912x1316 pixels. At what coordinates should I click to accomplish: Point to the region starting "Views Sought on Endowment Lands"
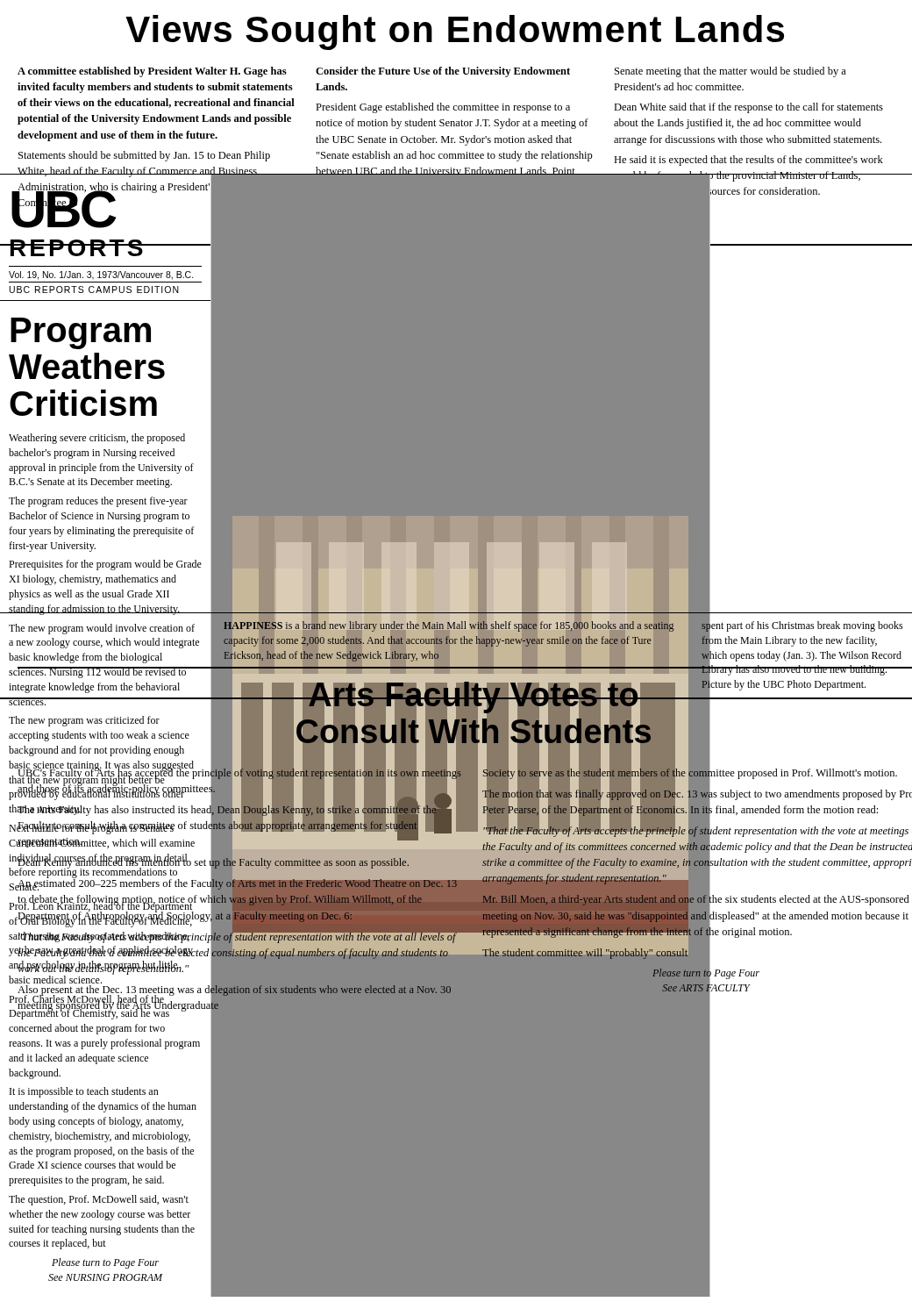pyautogui.click(x=456, y=28)
